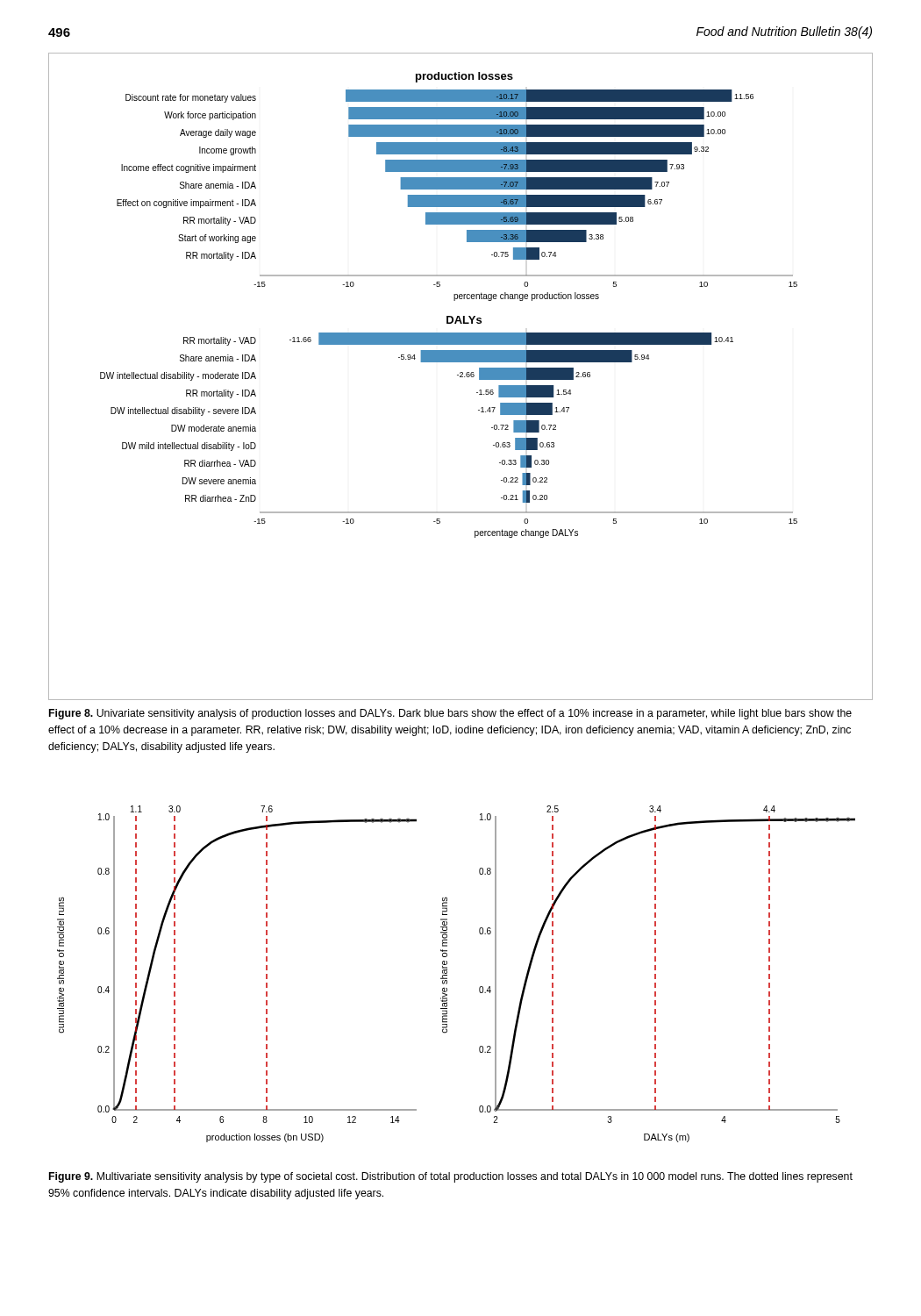
Task: Locate the bar chart
Action: tap(460, 376)
